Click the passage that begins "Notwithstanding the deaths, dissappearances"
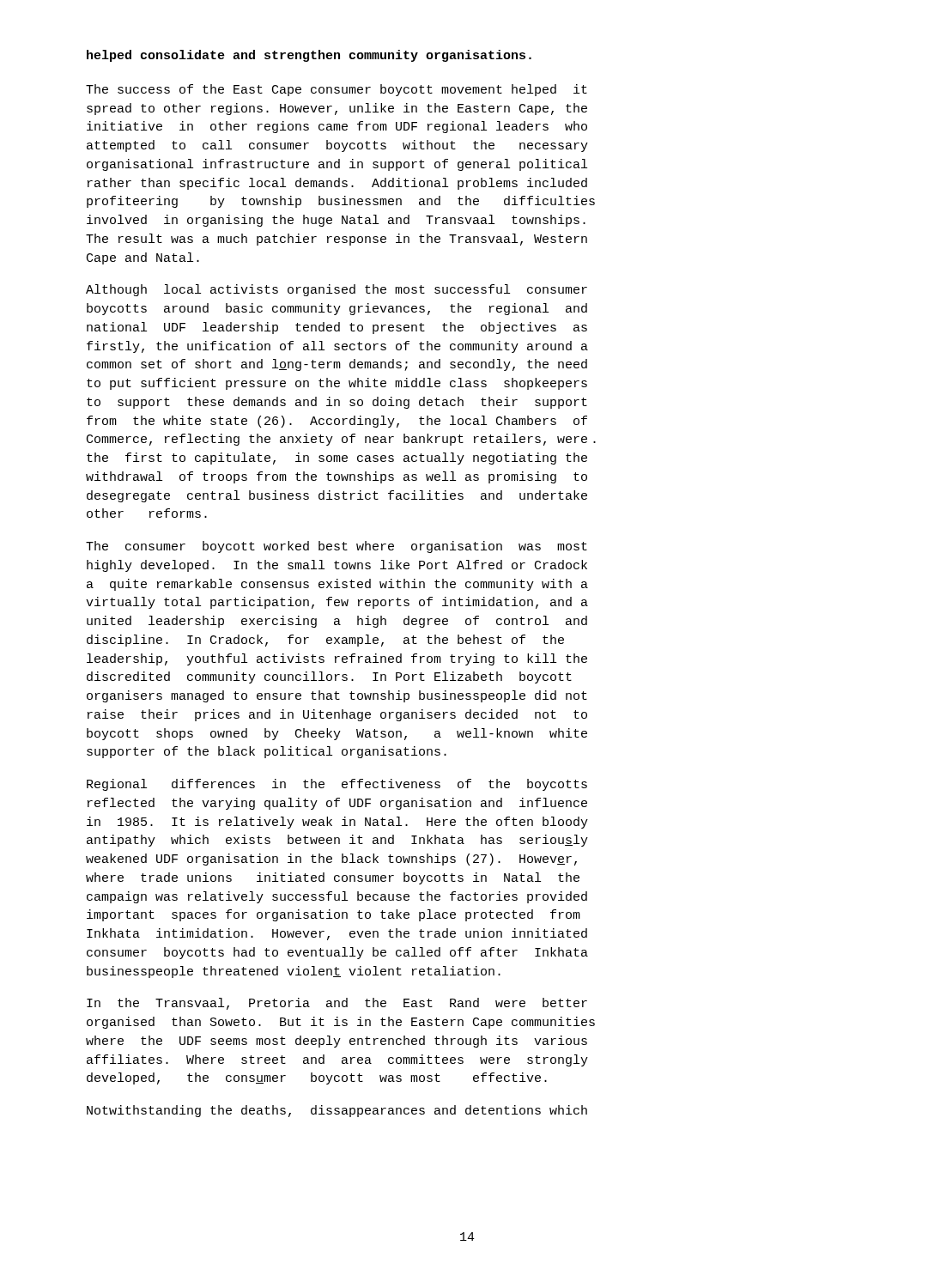 [x=337, y=1112]
